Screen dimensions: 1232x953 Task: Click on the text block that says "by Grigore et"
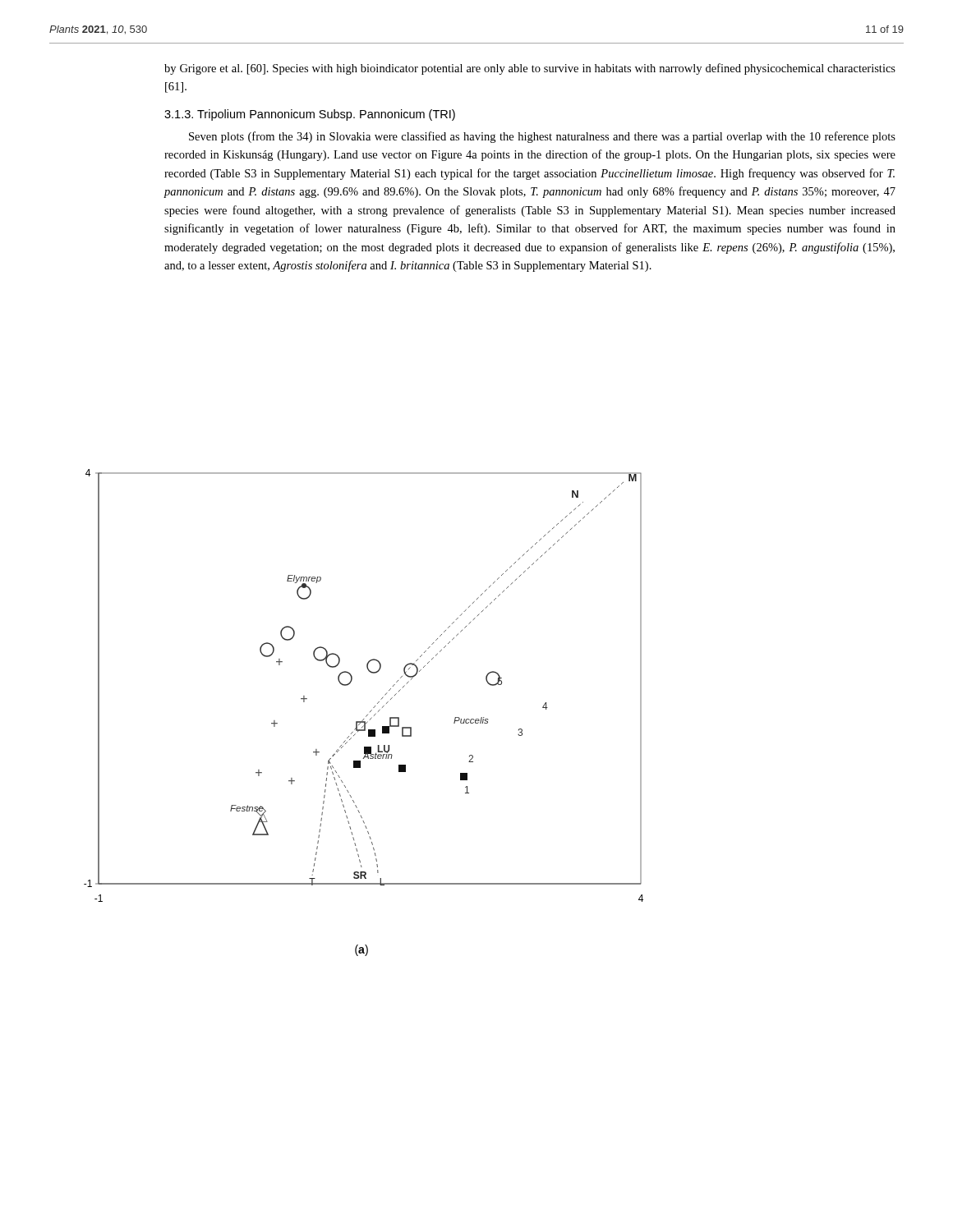point(530,77)
